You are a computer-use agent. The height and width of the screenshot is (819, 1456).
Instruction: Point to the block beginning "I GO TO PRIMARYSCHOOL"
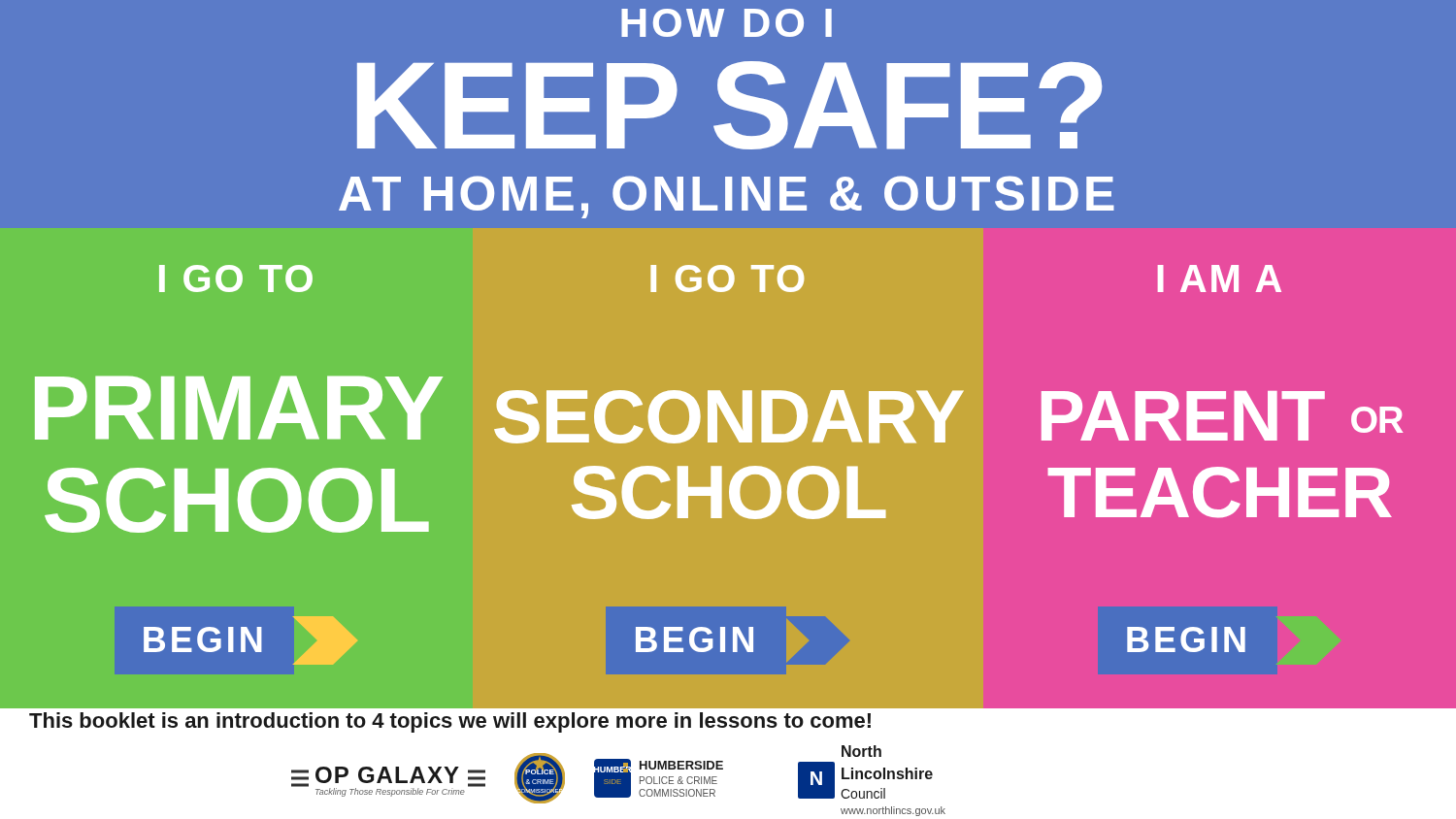(236, 466)
